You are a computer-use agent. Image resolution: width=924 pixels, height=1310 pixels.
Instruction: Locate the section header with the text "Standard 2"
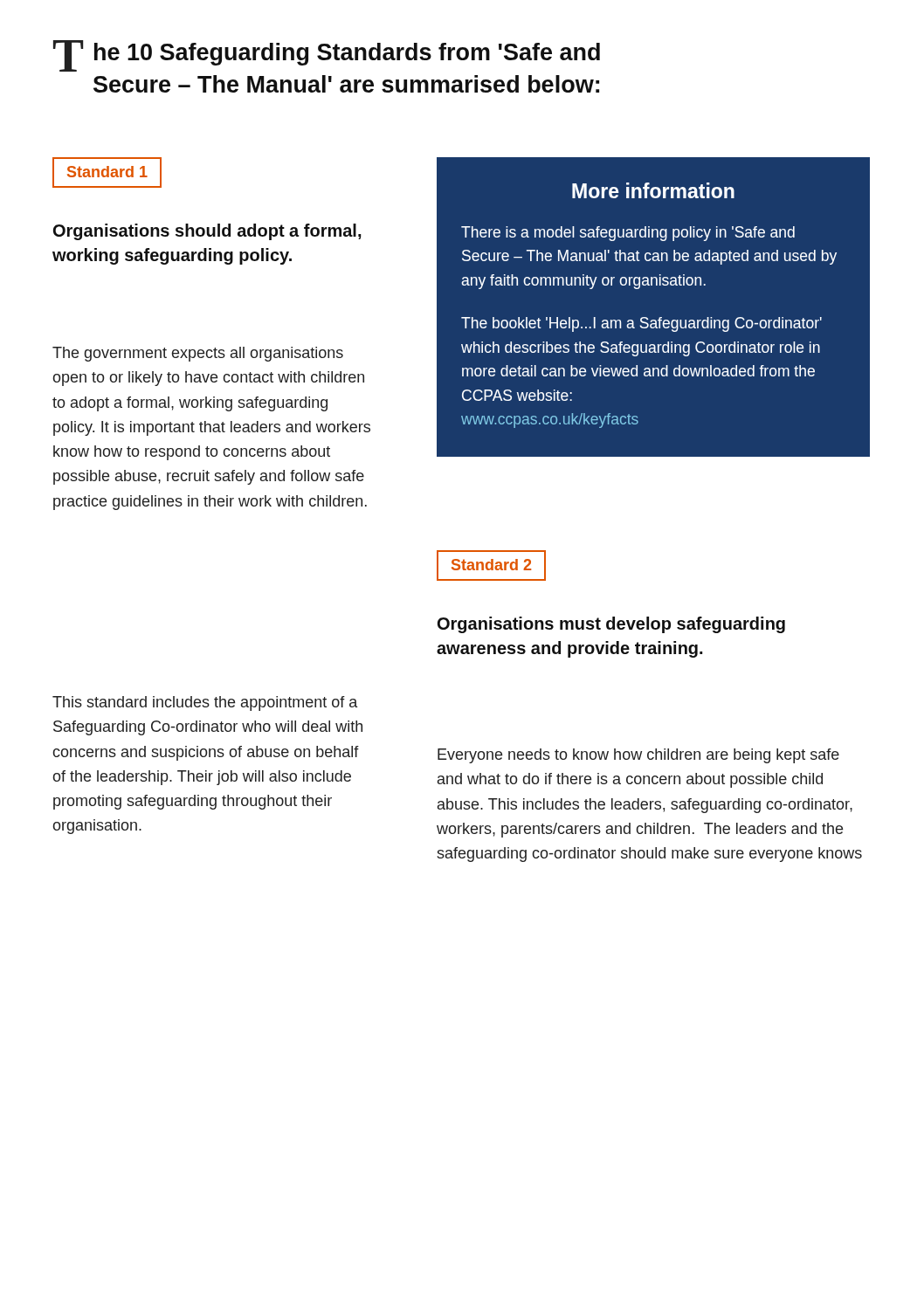[x=491, y=565]
